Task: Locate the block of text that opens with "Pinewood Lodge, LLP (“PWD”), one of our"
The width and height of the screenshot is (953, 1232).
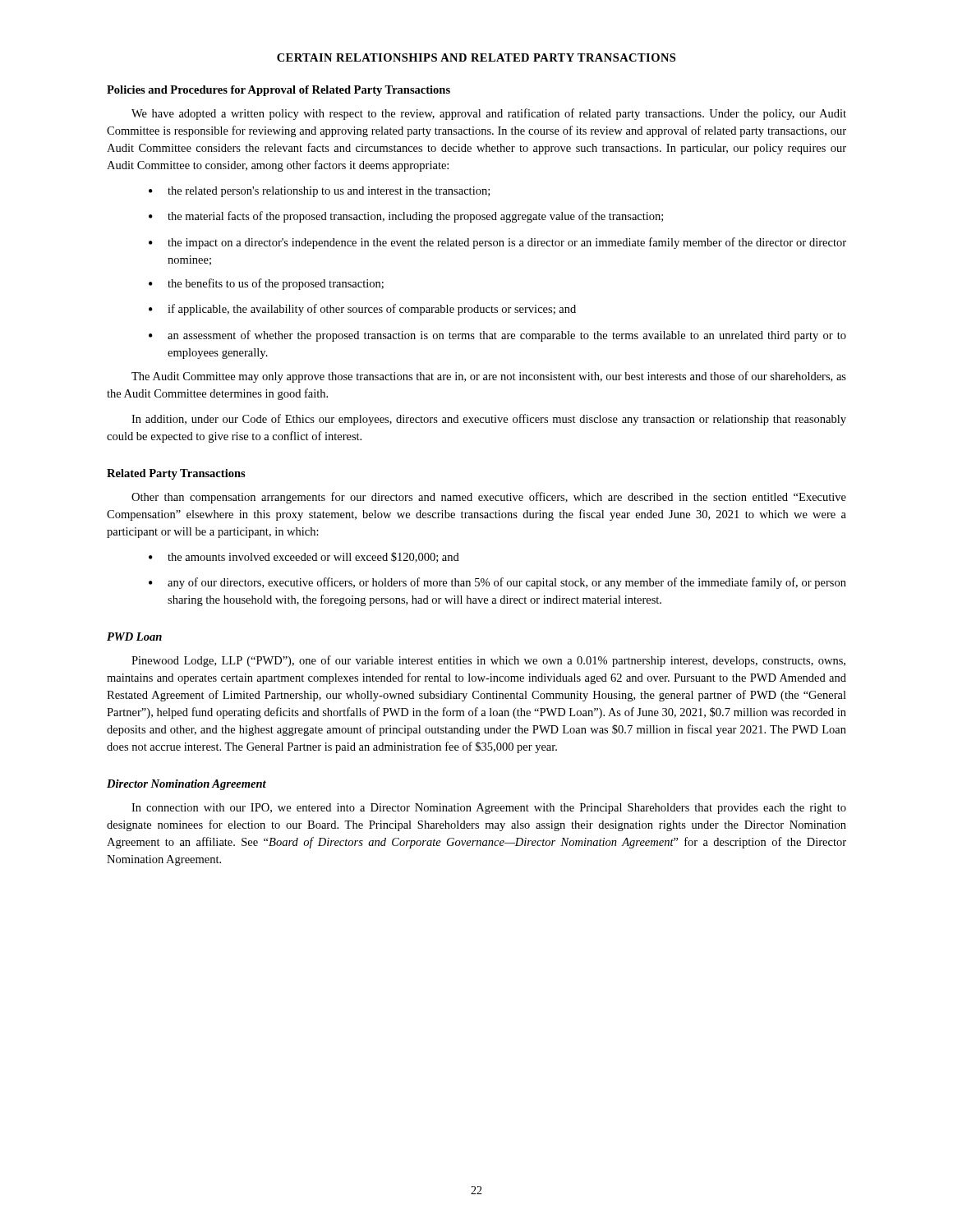Action: pyautogui.click(x=476, y=704)
